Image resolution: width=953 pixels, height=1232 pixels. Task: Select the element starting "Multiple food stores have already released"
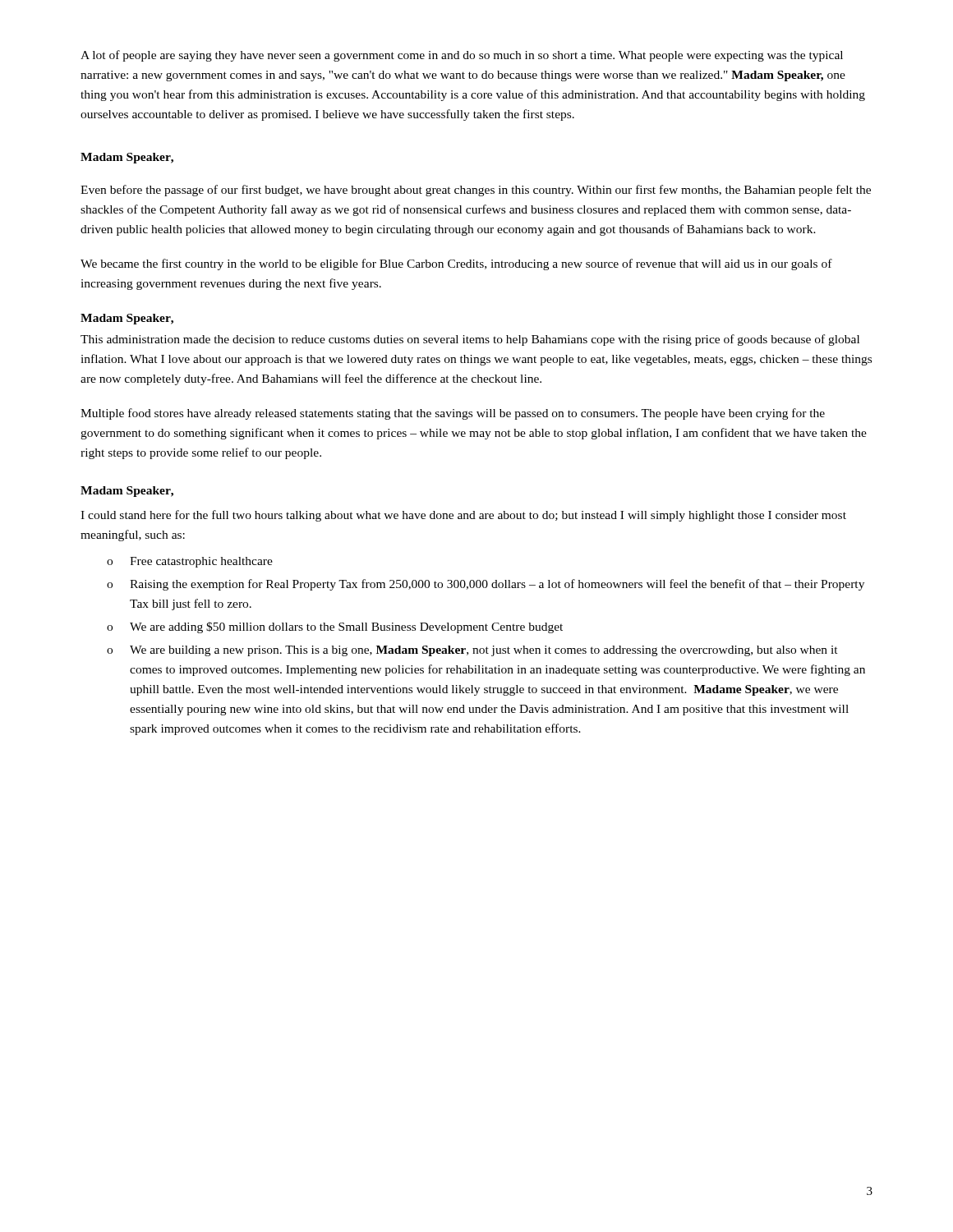click(x=476, y=433)
